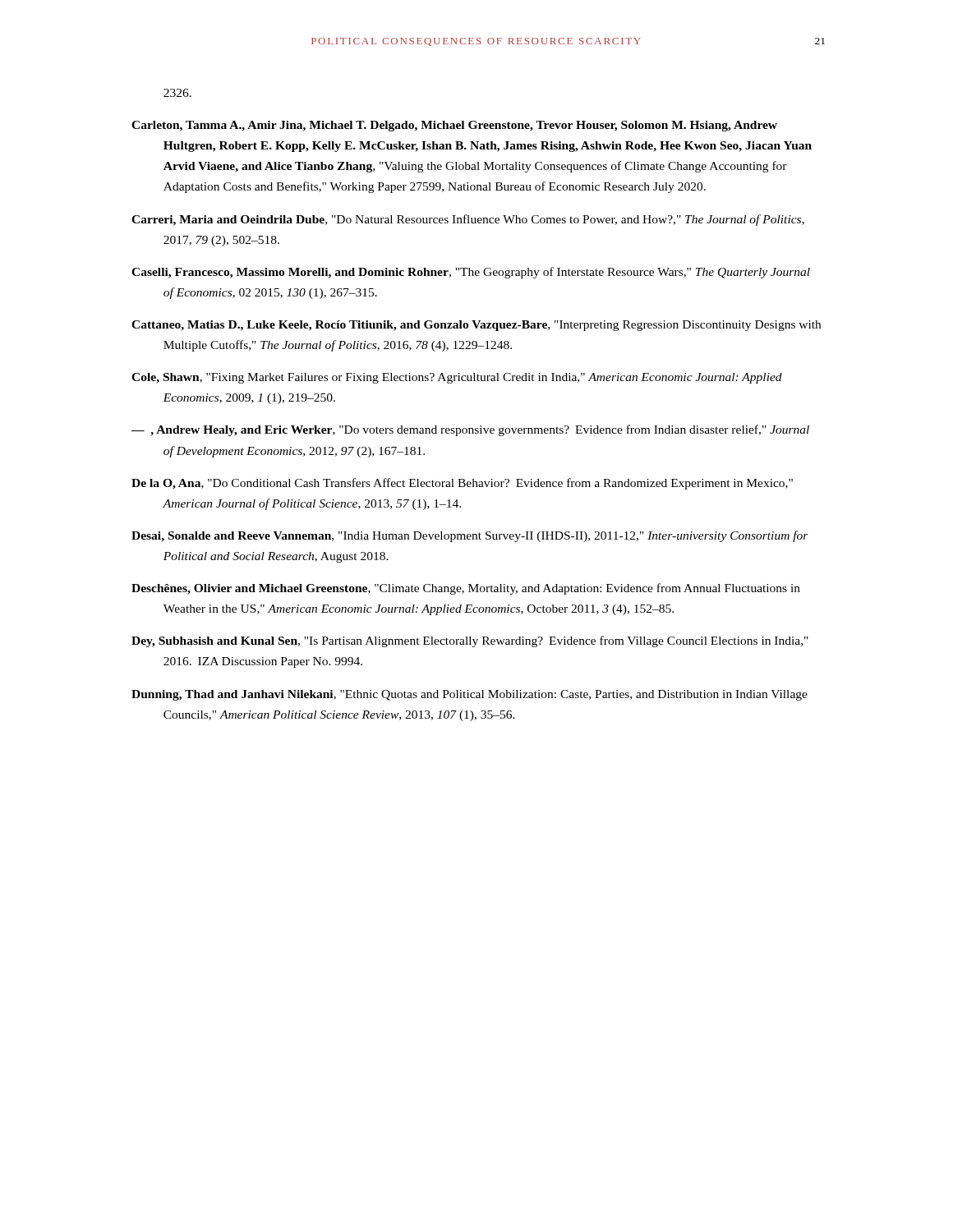Locate the list item containing "Dunning, Thad and Janhavi Nilekani,"
The height and width of the screenshot is (1232, 953).
tap(469, 704)
